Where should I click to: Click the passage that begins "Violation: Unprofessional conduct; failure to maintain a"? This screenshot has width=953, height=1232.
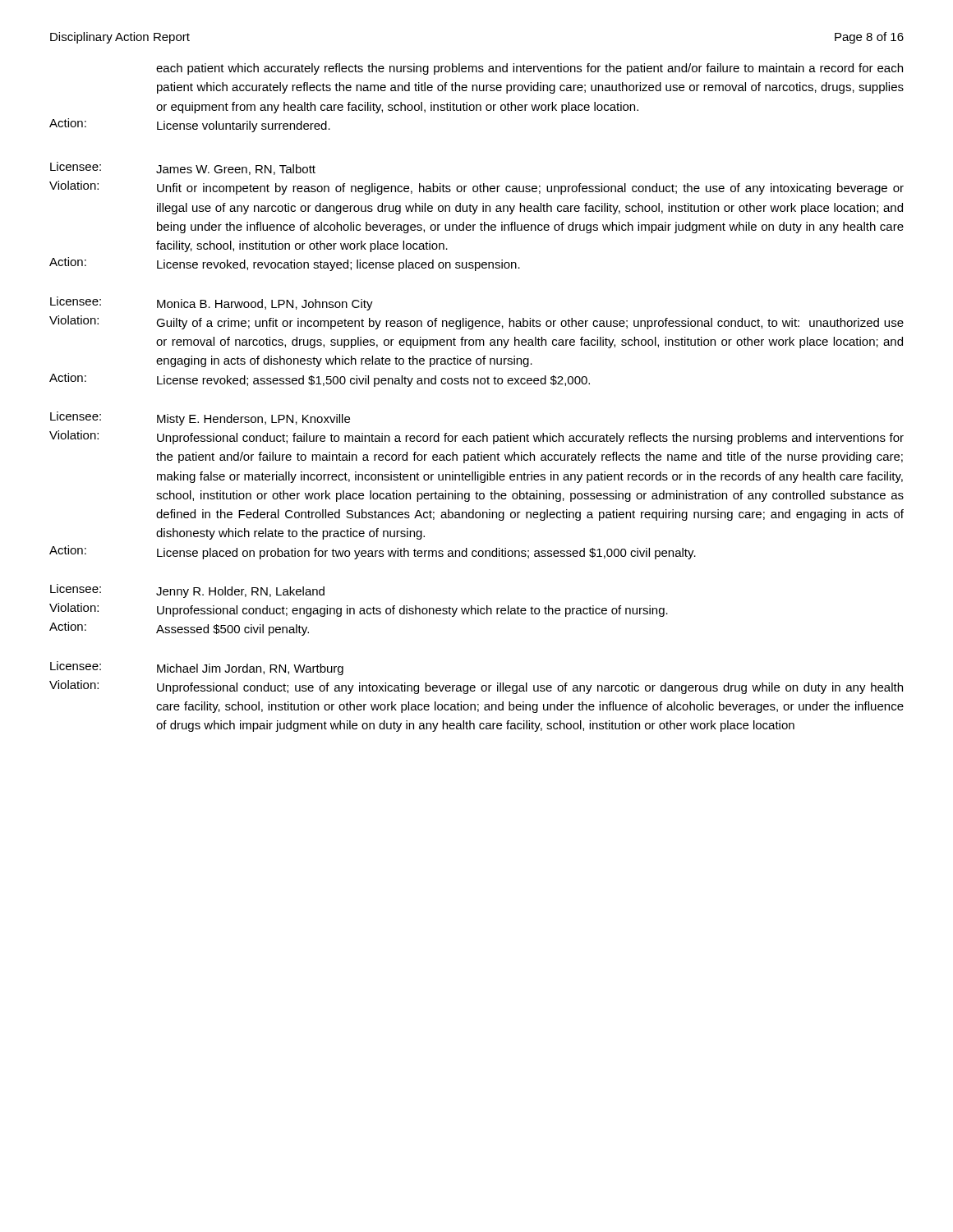(476, 485)
